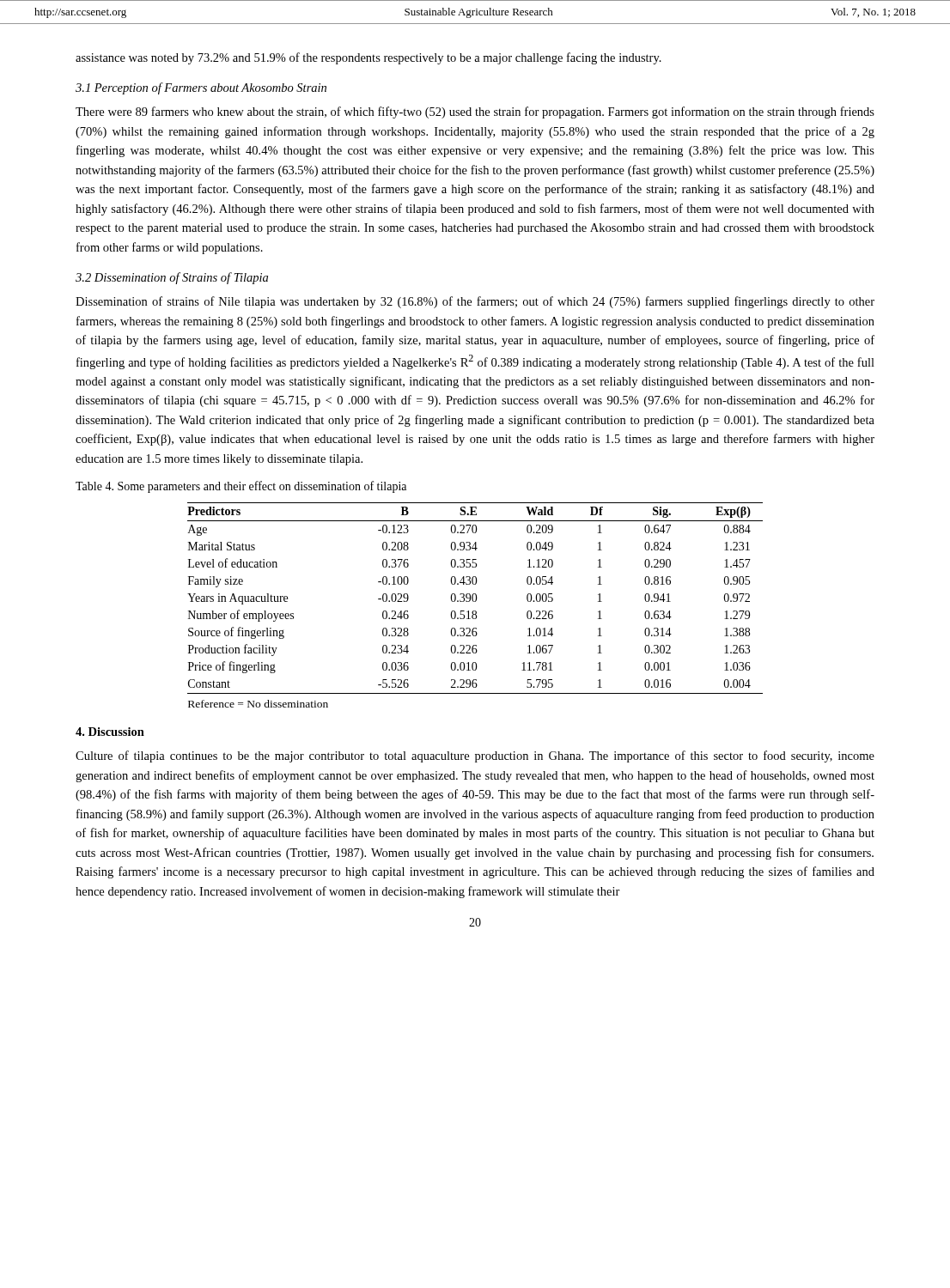The height and width of the screenshot is (1288, 950).
Task: Locate the block of text that opens with "Culture of tilapia continues"
Action: tap(475, 824)
